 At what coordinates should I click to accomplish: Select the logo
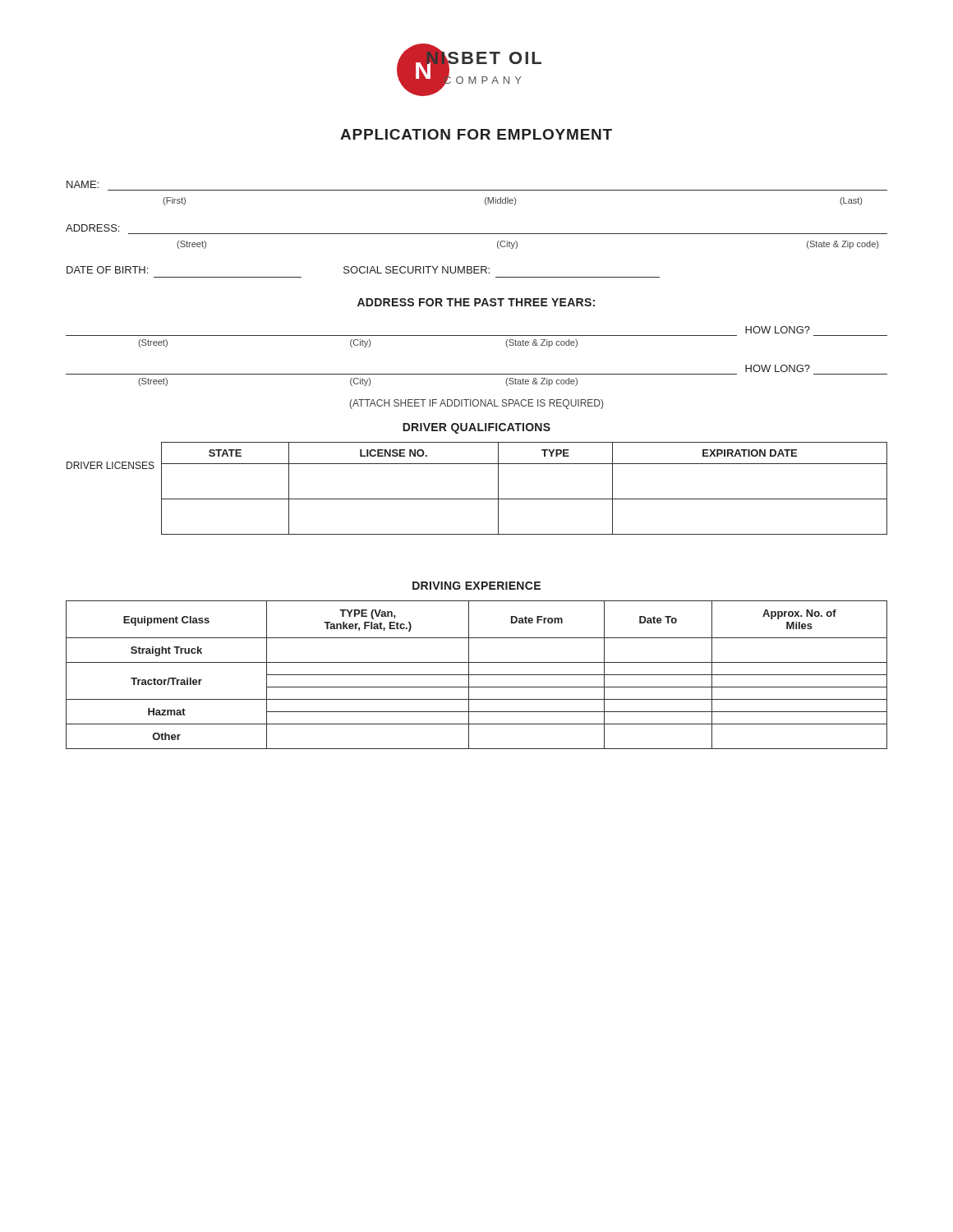click(476, 71)
